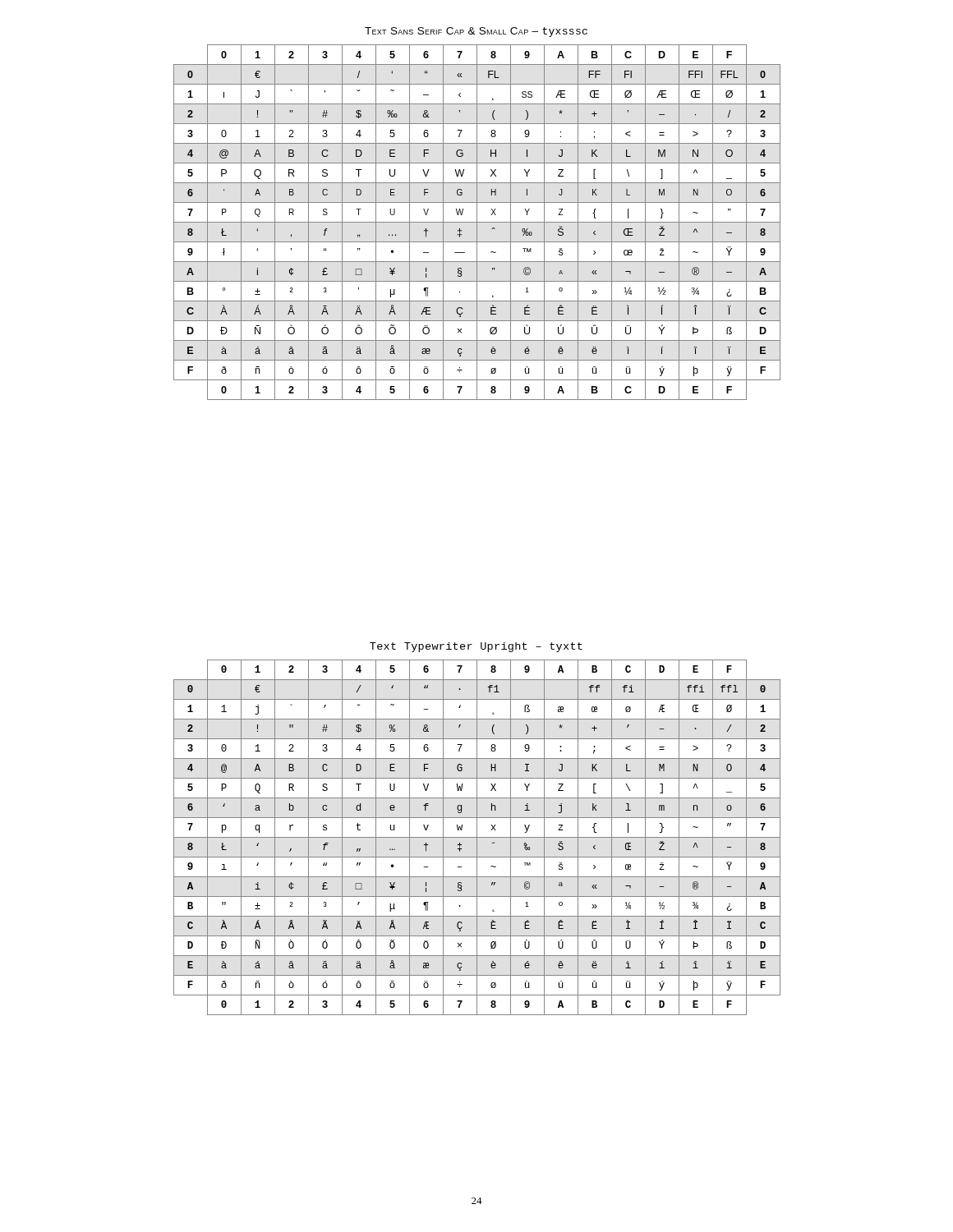The height and width of the screenshot is (1232, 953).
Task: Locate the table with the text "ffi"
Action: [x=476, y=837]
